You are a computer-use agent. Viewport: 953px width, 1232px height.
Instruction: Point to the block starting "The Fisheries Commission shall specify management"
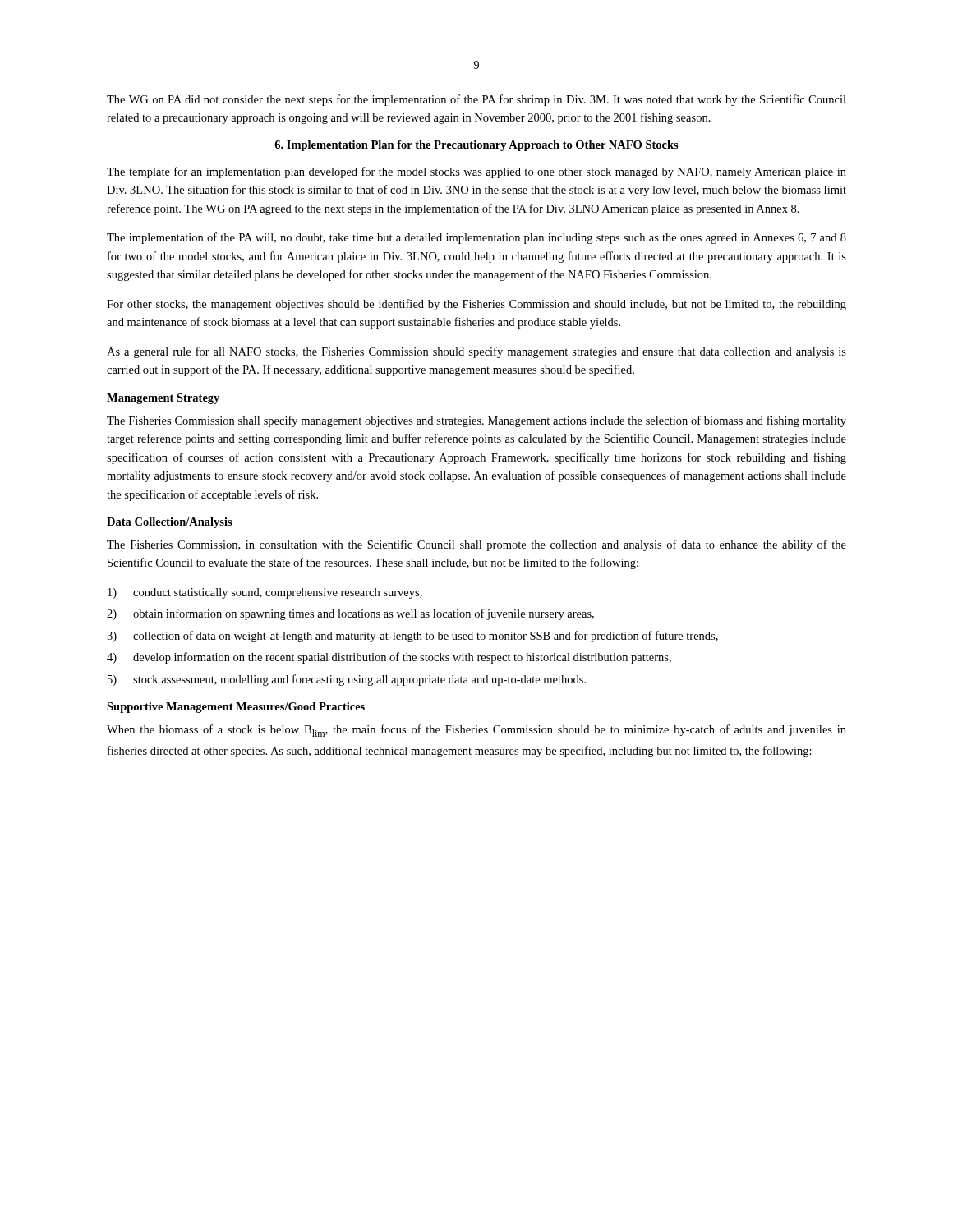[476, 457]
